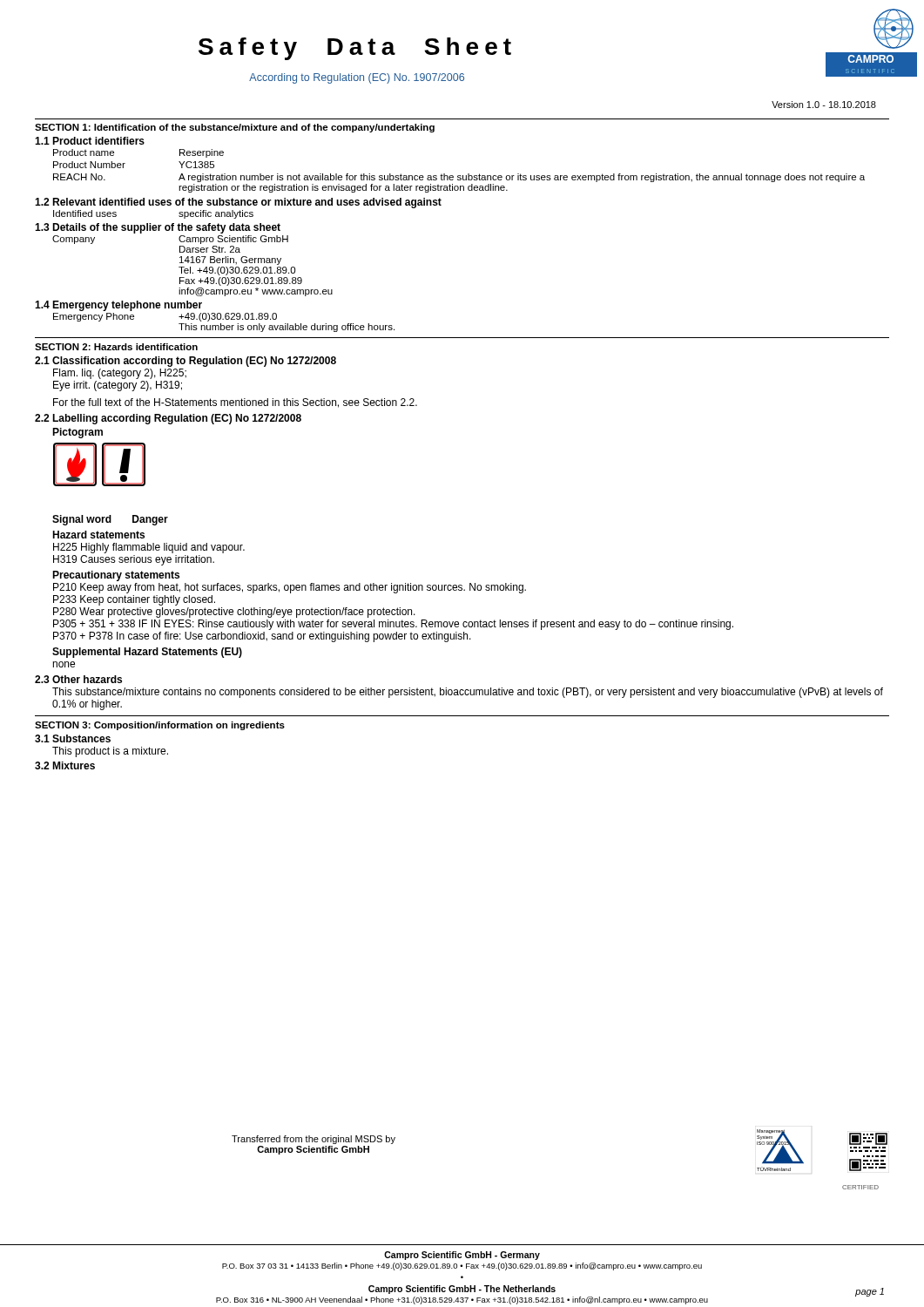
Task: Where is the passage that starts "Transferred from the original"?
Action: pyautogui.click(x=314, y=1144)
